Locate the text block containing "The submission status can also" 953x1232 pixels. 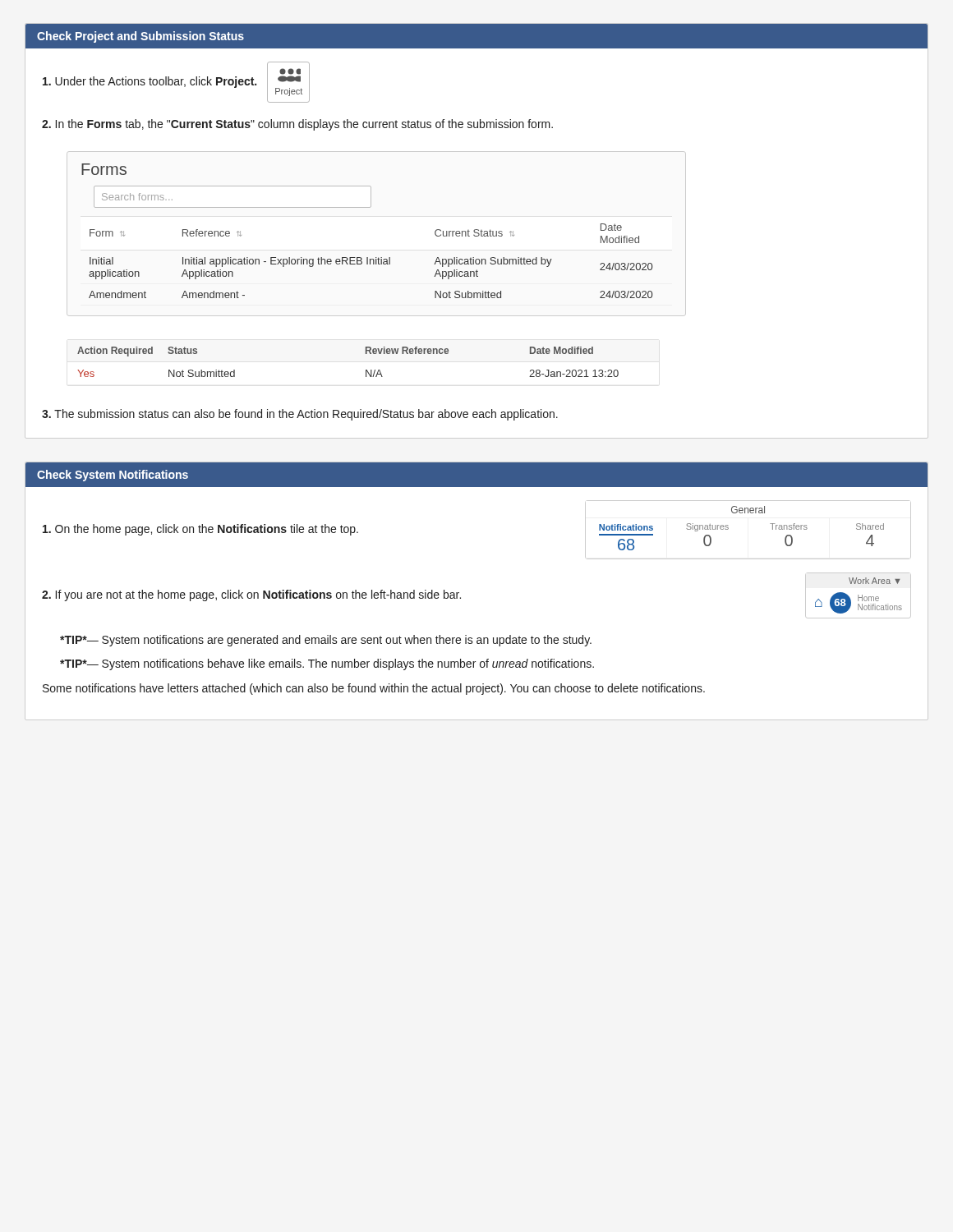[300, 414]
